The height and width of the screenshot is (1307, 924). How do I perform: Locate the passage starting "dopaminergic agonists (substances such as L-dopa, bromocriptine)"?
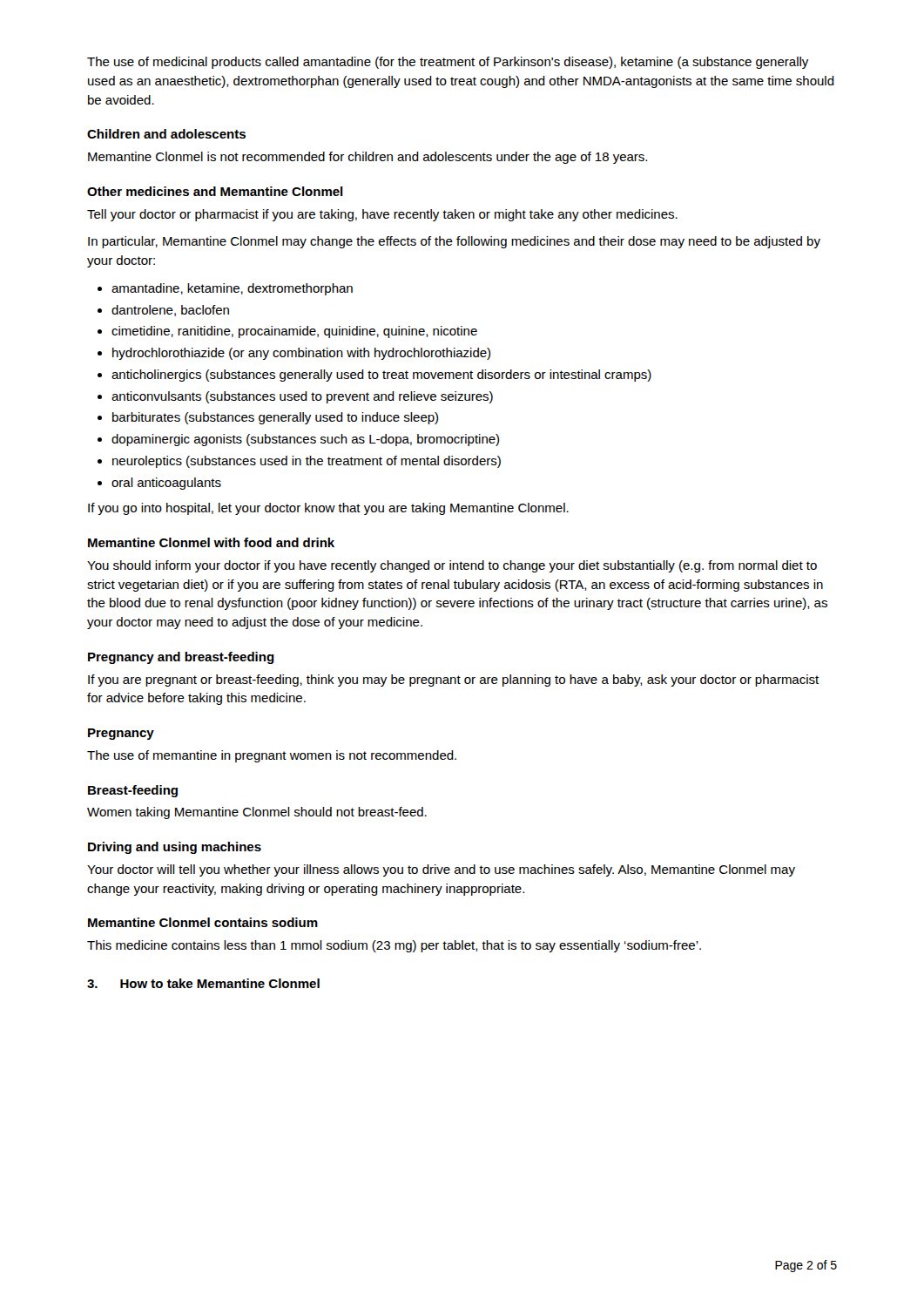[306, 439]
